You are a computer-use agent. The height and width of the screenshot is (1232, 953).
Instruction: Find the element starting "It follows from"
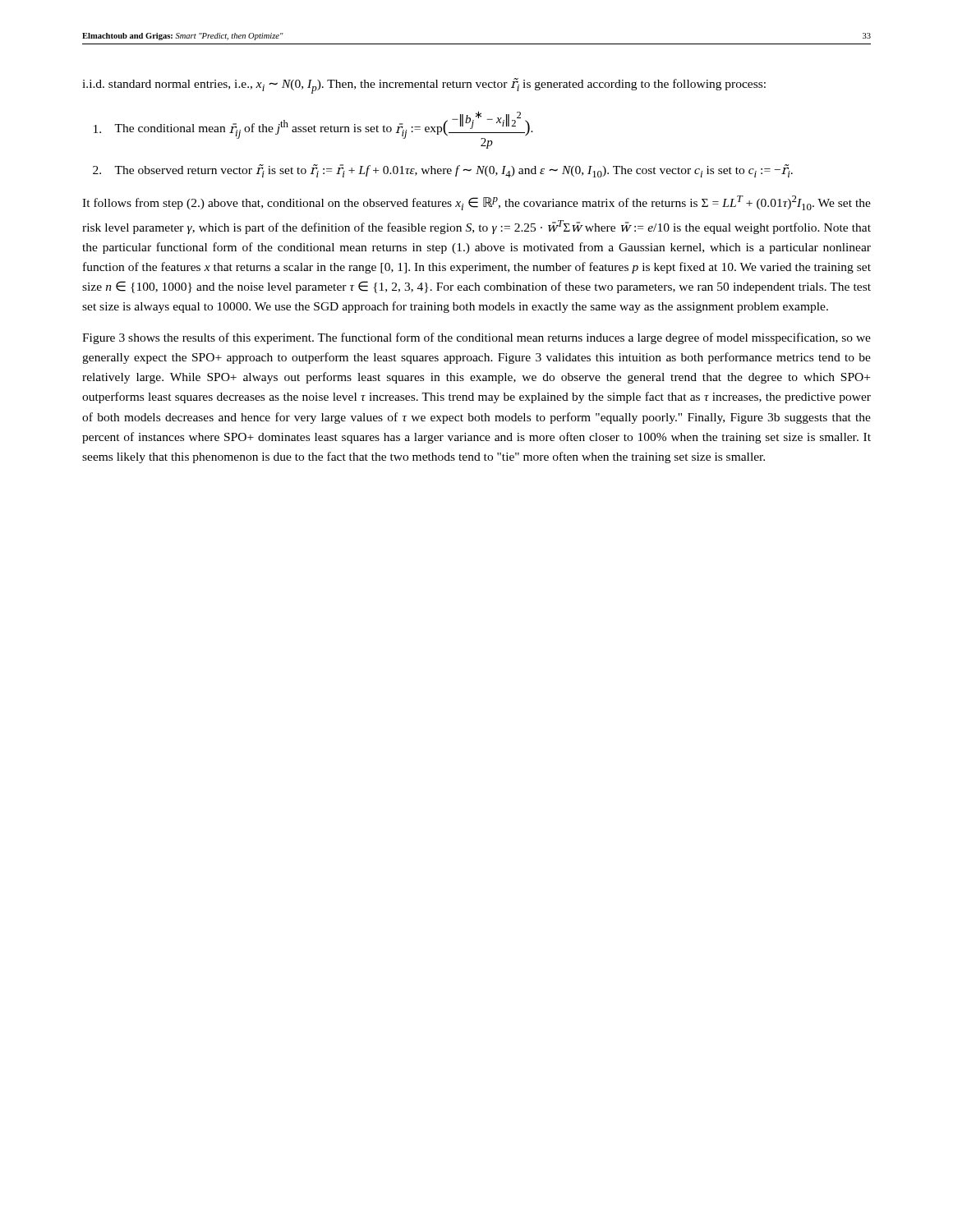pyautogui.click(x=476, y=254)
